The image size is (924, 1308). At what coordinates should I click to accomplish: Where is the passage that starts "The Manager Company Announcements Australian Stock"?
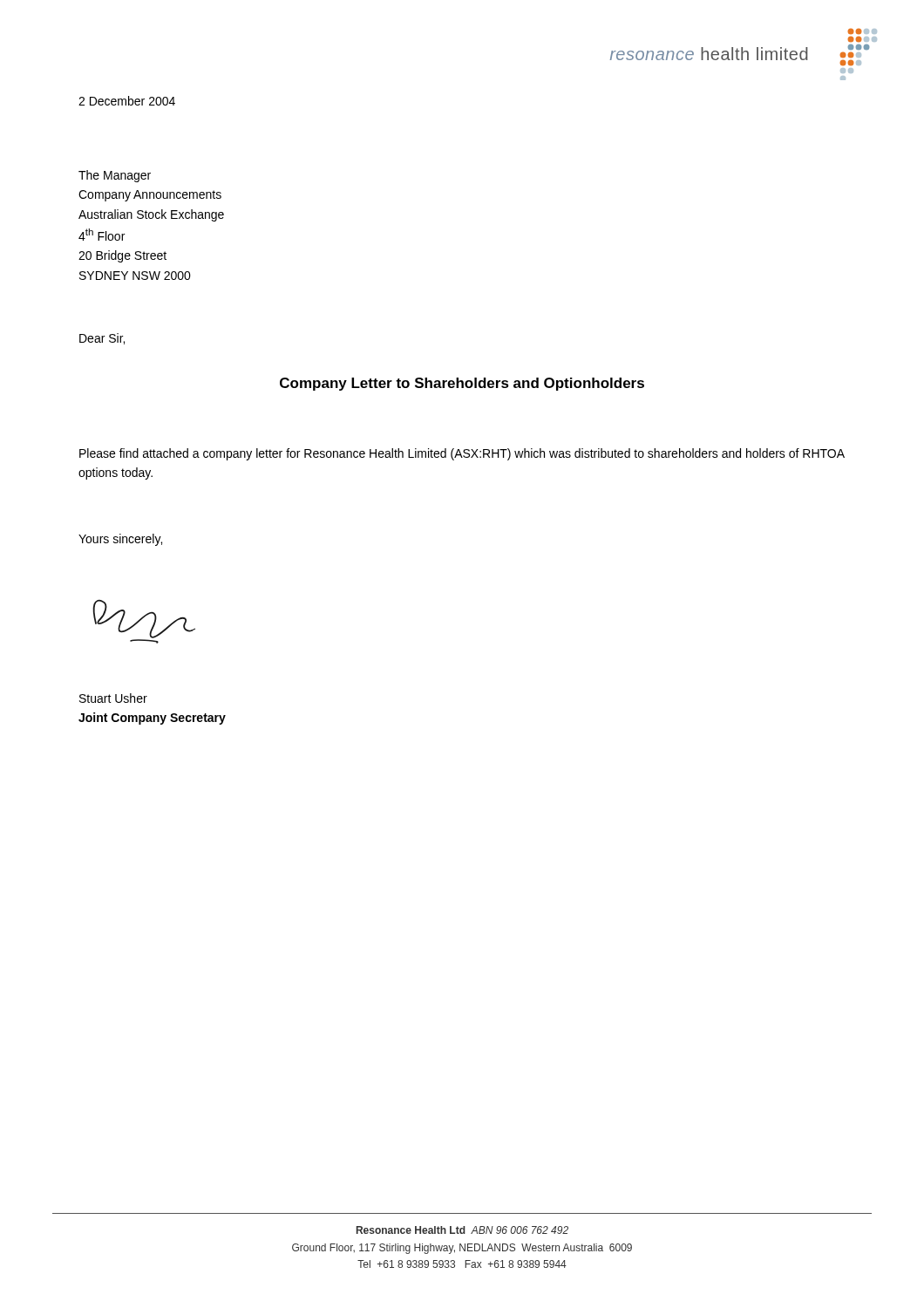pyautogui.click(x=151, y=225)
